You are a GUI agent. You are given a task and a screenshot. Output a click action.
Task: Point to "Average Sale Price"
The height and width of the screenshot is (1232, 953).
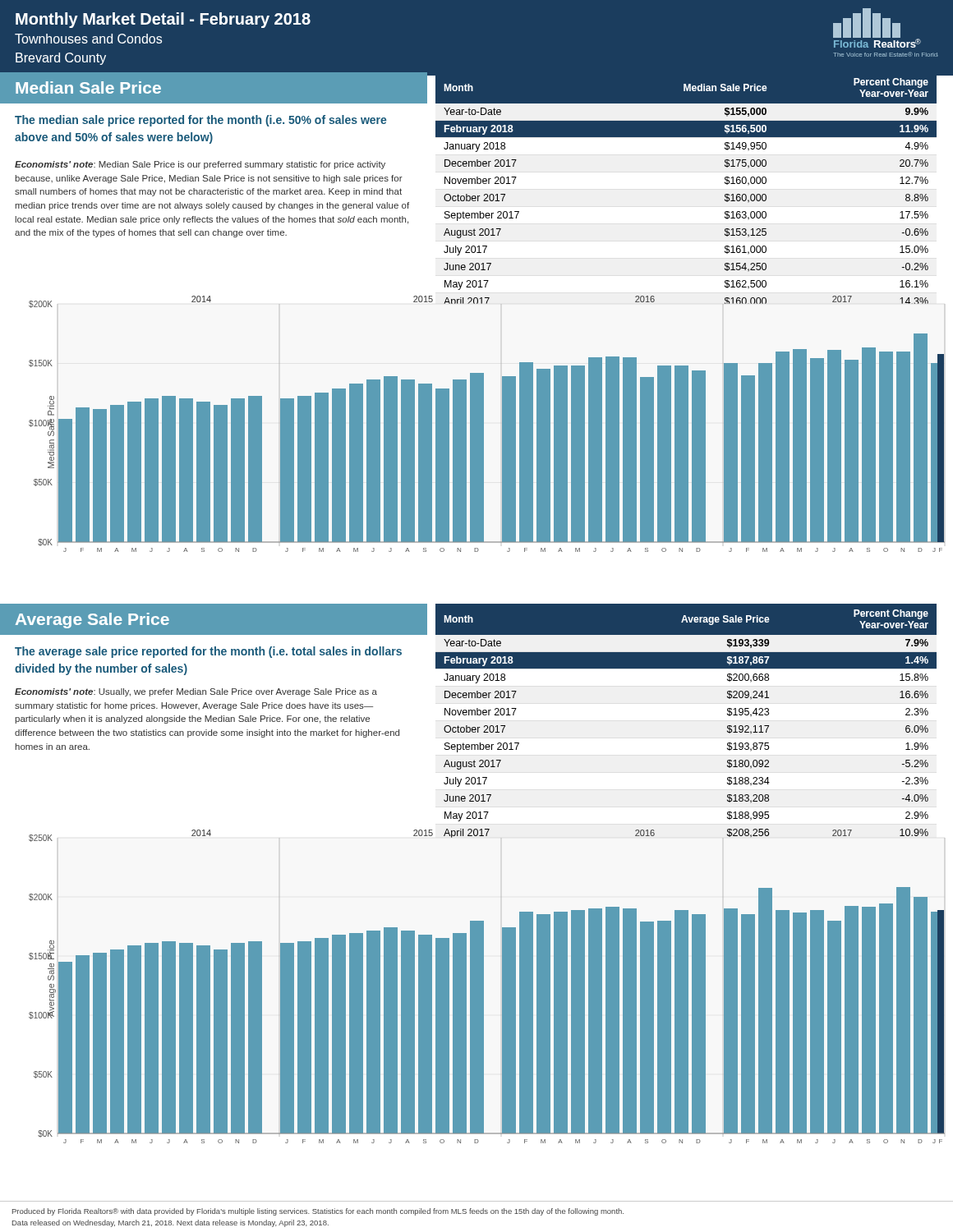pos(92,619)
